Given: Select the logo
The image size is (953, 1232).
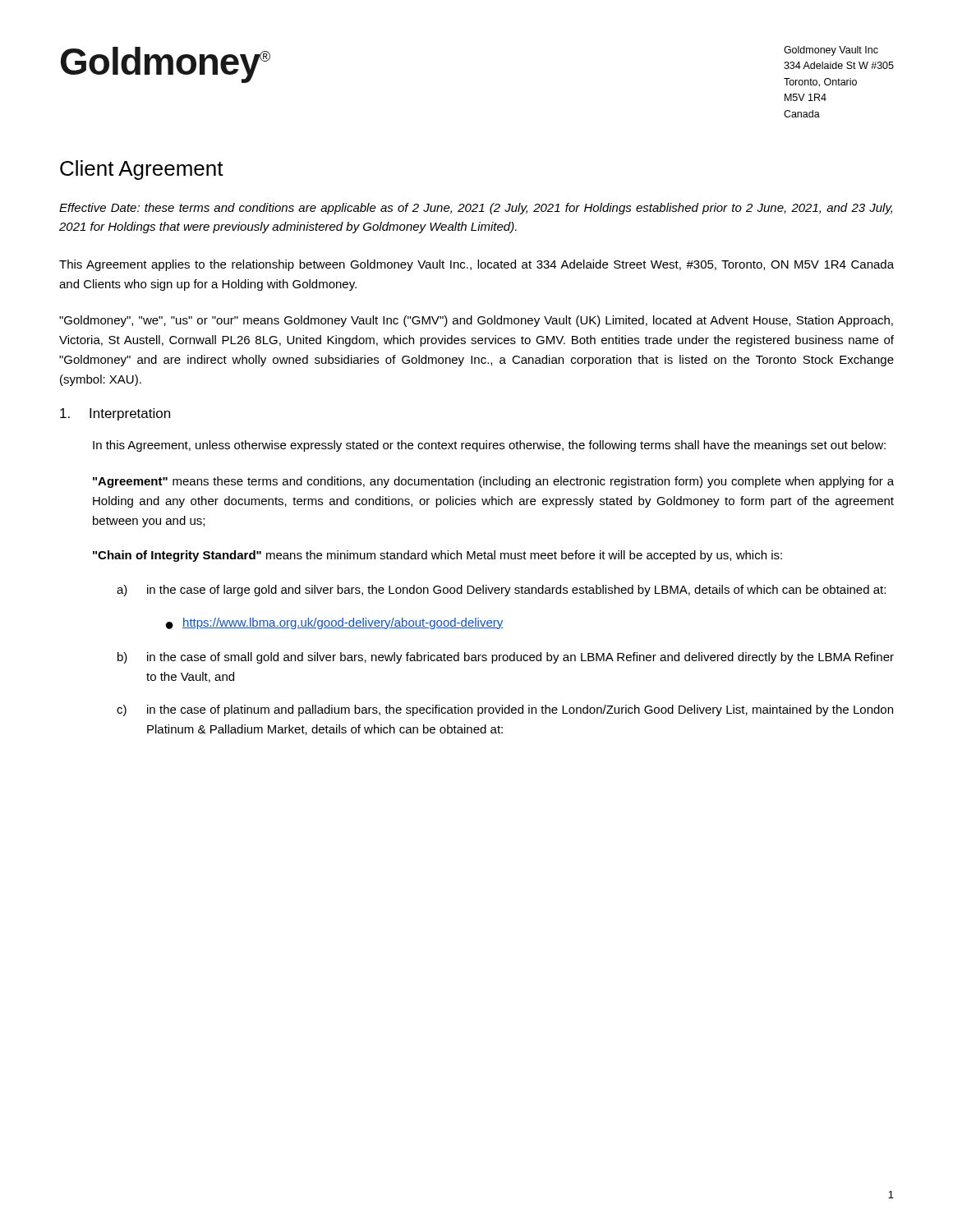Looking at the screenshot, I should coord(164,62).
